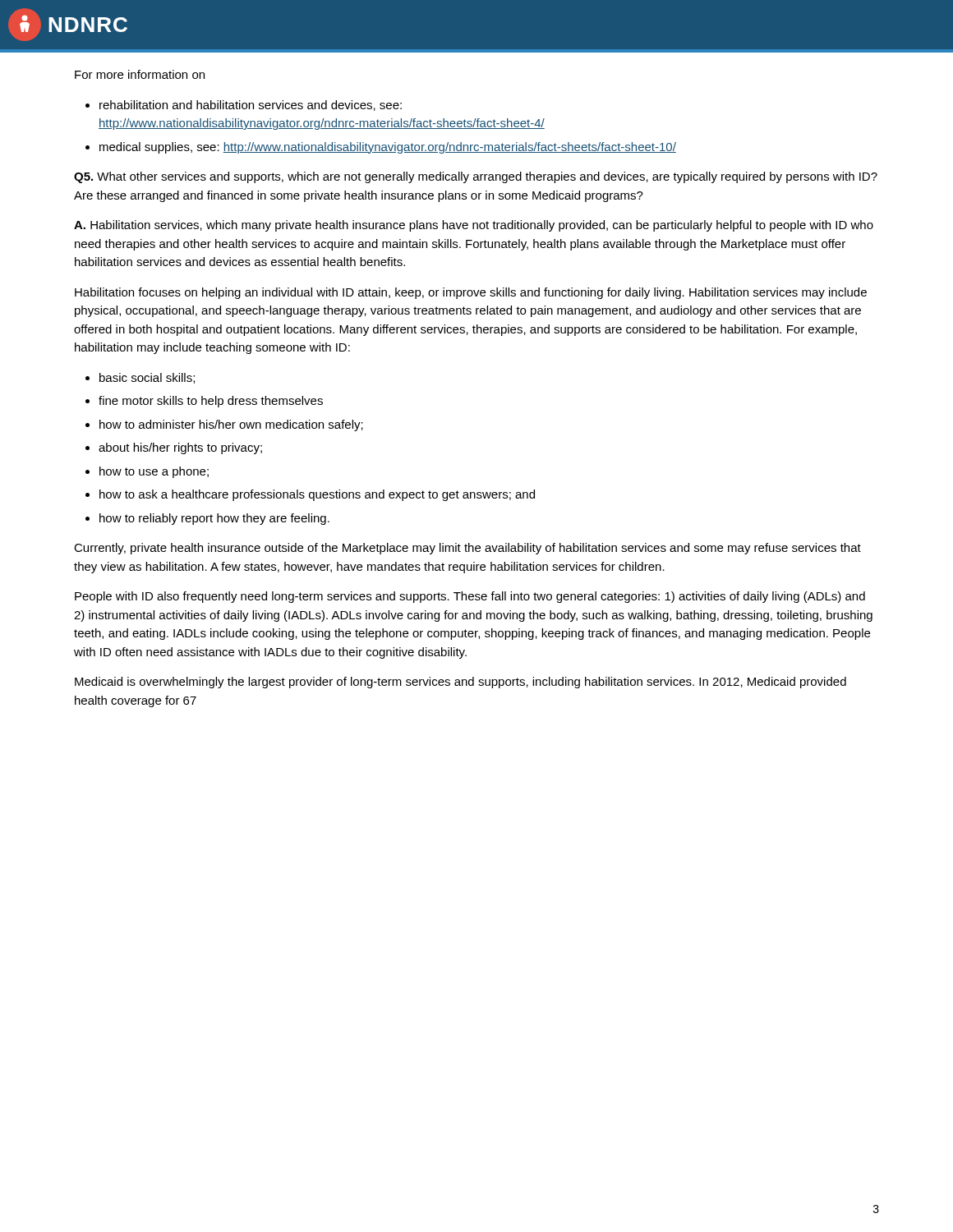Locate the list item with the text "rehabilitation and habilitation services and devices, see:"

(x=321, y=114)
